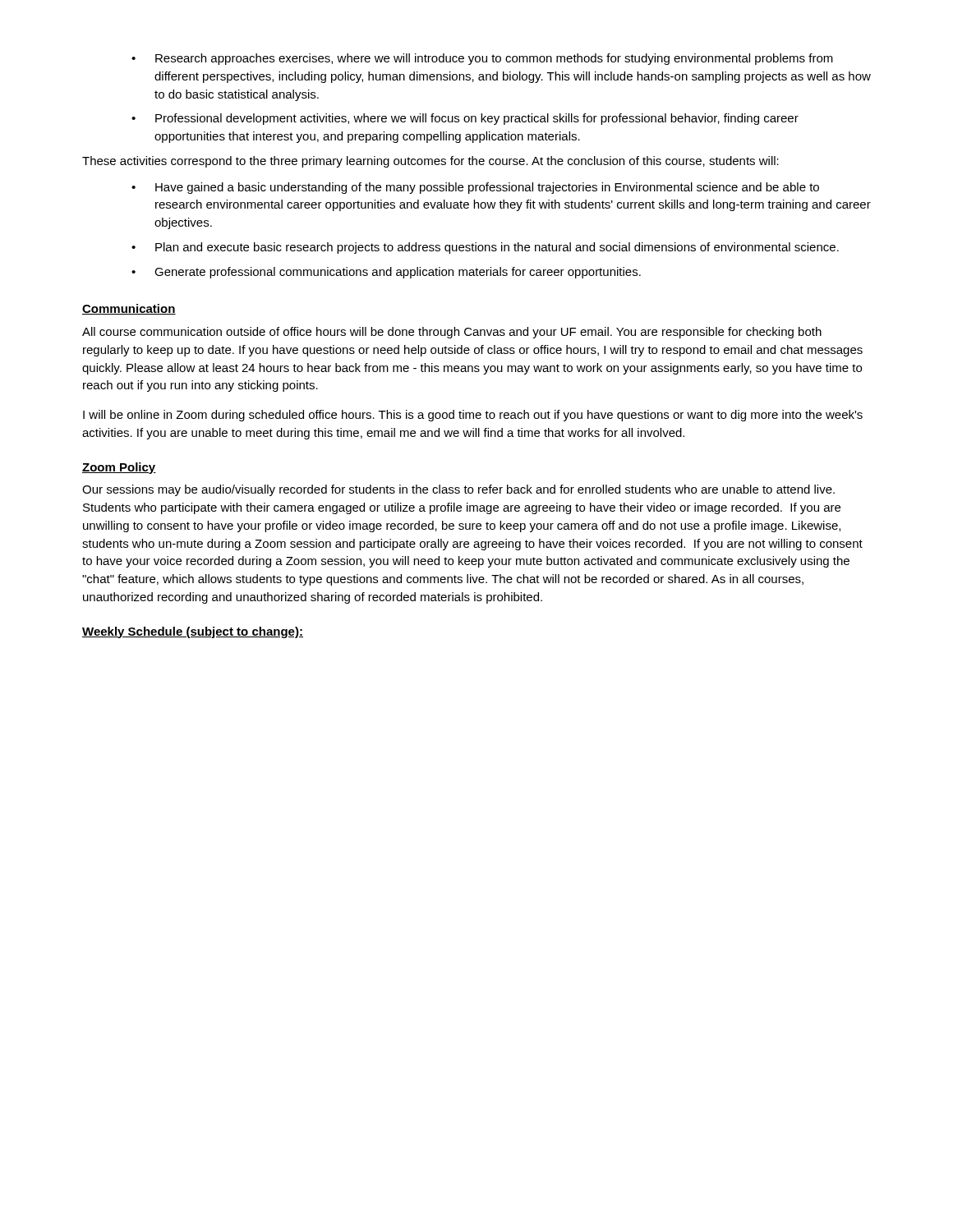Click on the text block that reads "These activities correspond"
The height and width of the screenshot is (1232, 953).
[x=431, y=160]
